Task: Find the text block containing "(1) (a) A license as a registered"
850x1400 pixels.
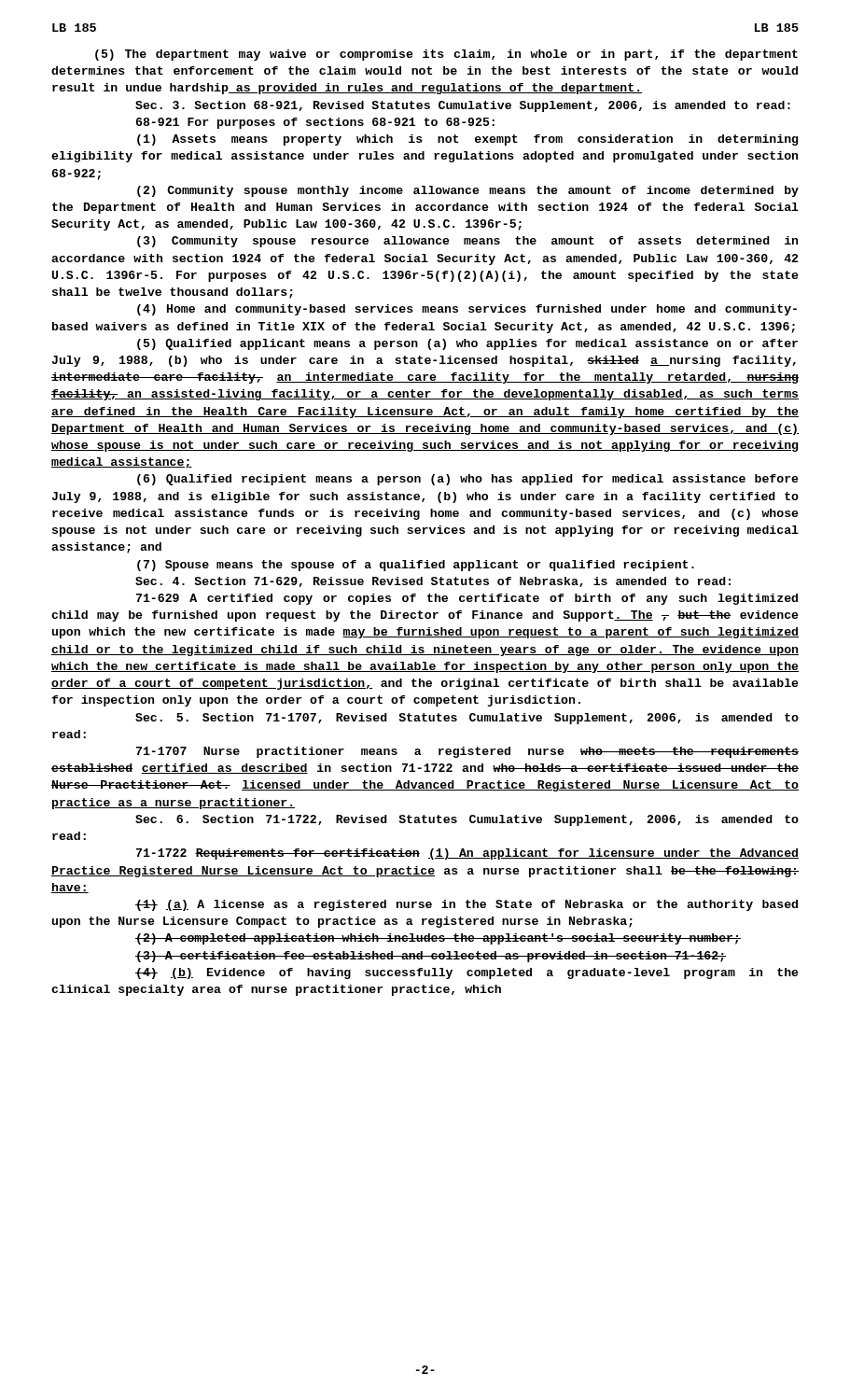Action: pyautogui.click(x=425, y=914)
